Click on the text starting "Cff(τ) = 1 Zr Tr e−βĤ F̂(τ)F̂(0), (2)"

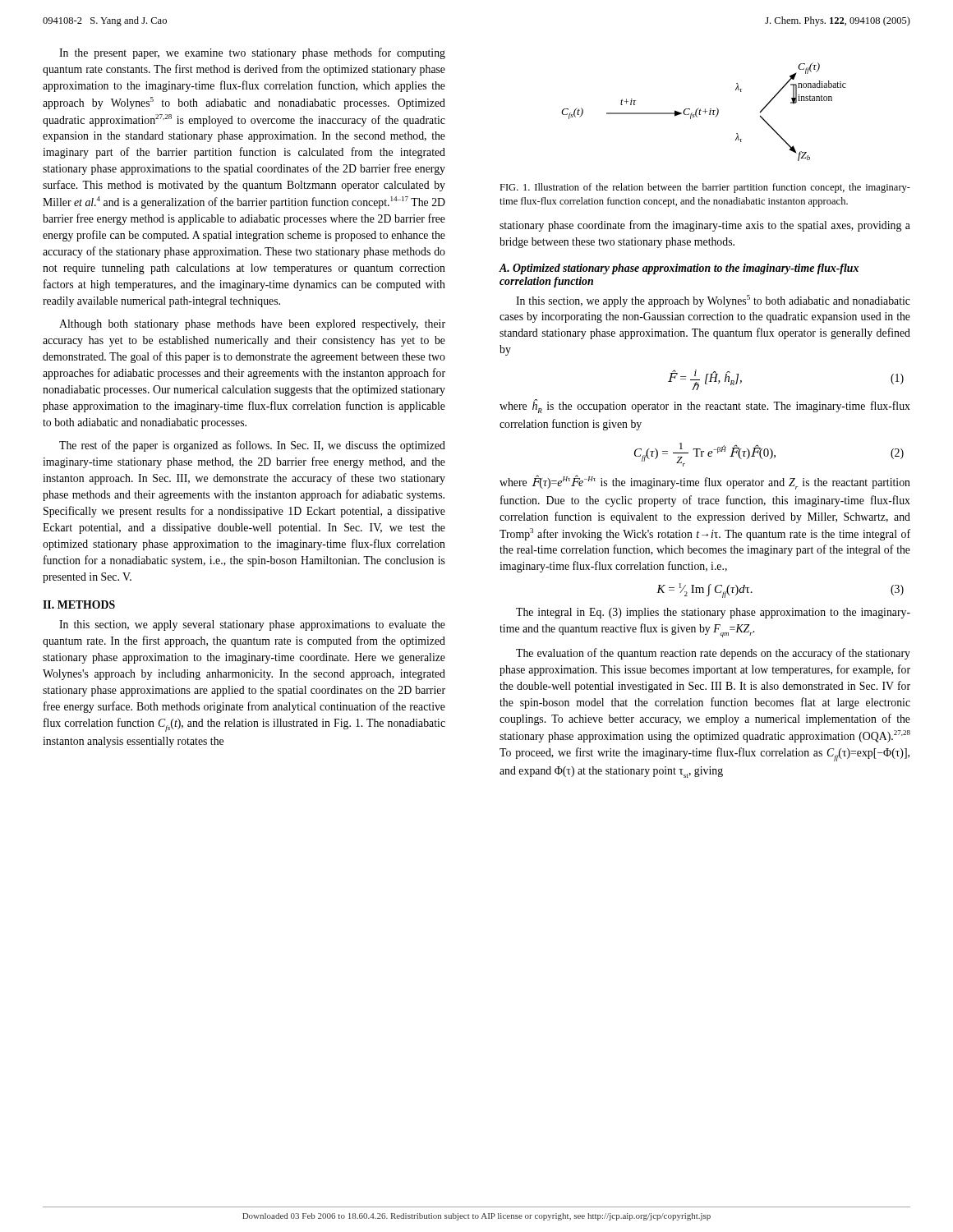pyautogui.click(x=769, y=454)
